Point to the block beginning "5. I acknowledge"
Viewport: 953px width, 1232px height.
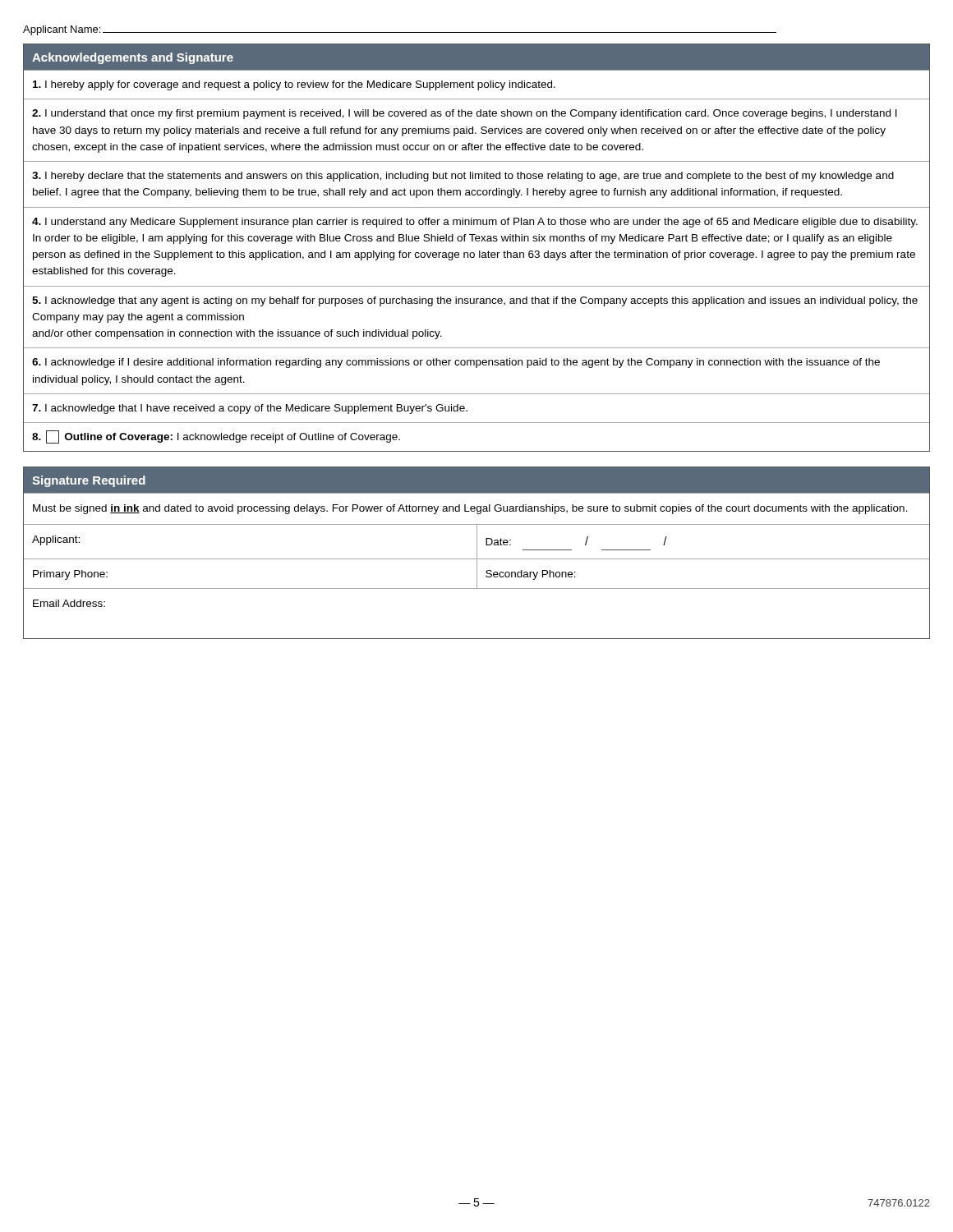pyautogui.click(x=475, y=301)
